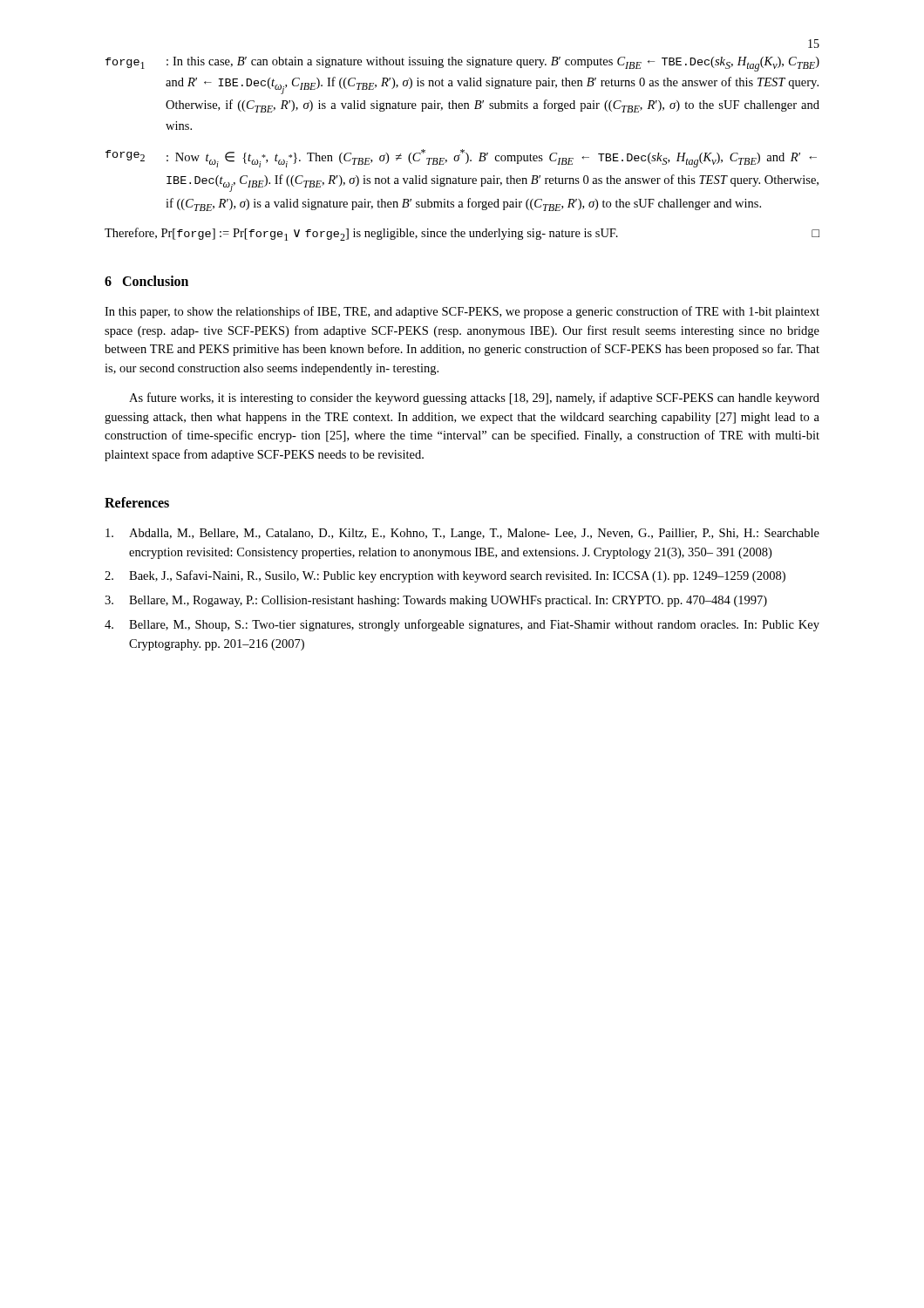Screen dimensions: 1308x924
Task: Locate the section header with the text "6 Conclusion"
Action: [147, 281]
